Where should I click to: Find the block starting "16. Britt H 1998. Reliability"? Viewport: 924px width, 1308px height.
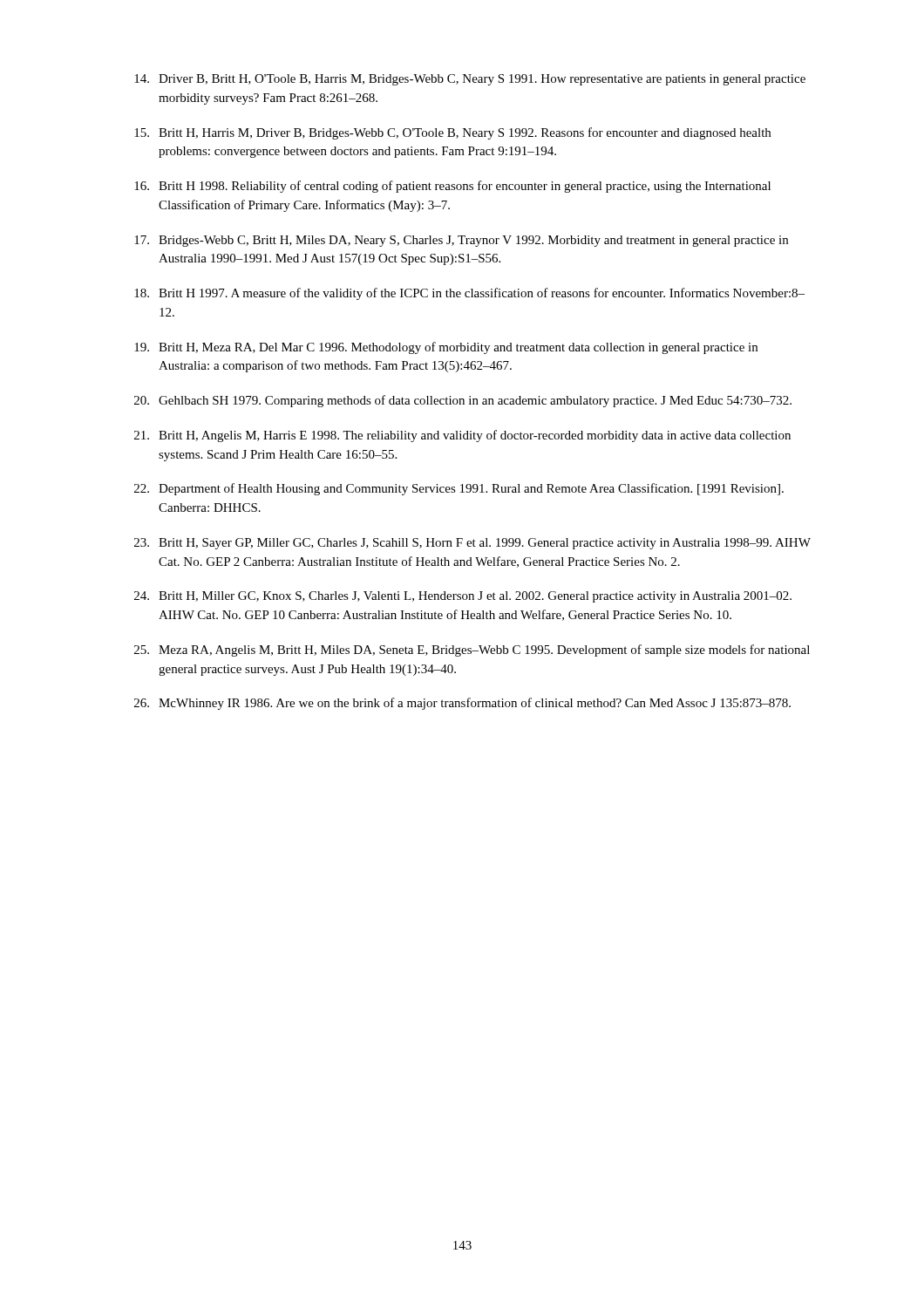click(462, 196)
